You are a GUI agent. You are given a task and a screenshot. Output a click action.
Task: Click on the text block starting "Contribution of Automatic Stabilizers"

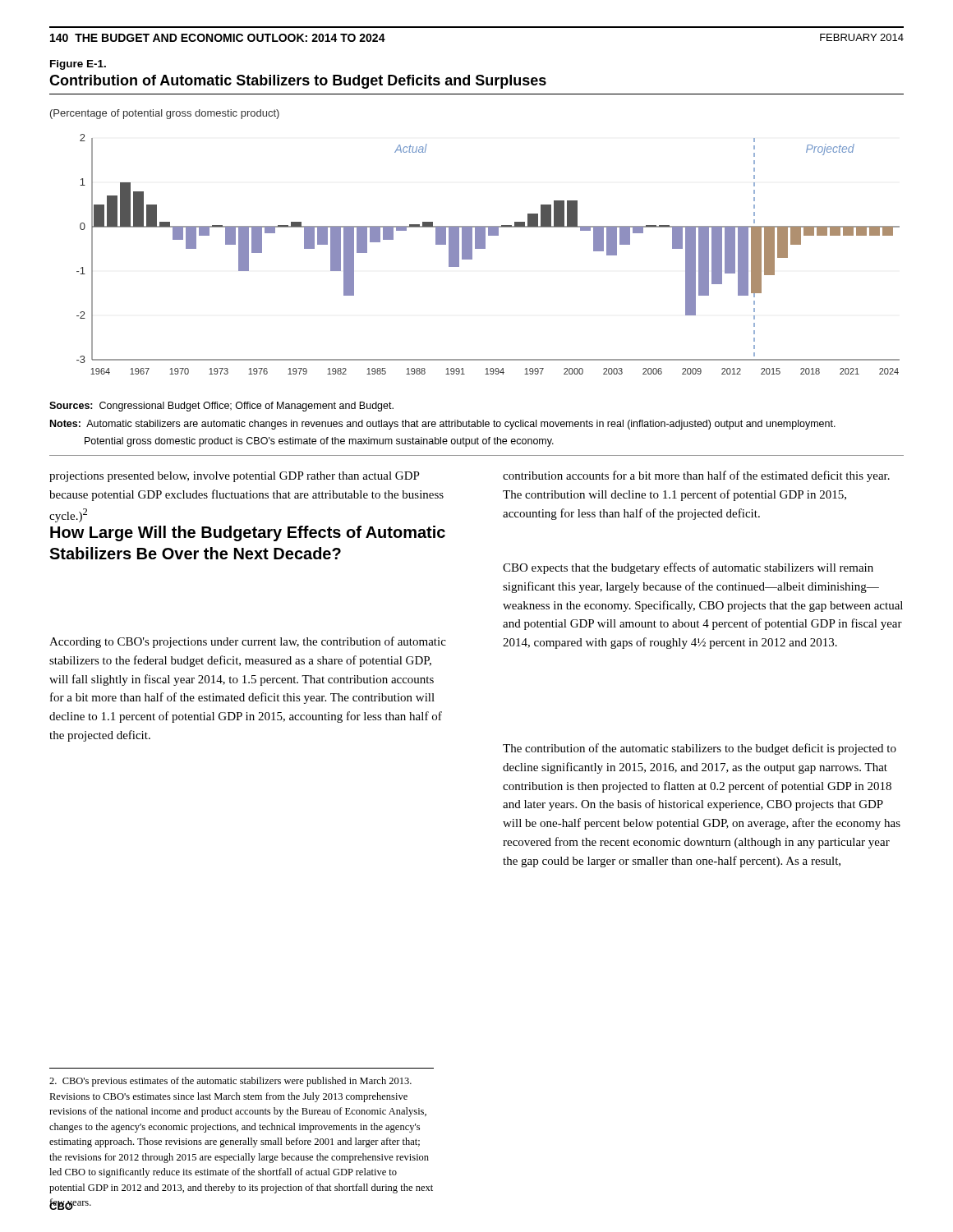(x=298, y=81)
